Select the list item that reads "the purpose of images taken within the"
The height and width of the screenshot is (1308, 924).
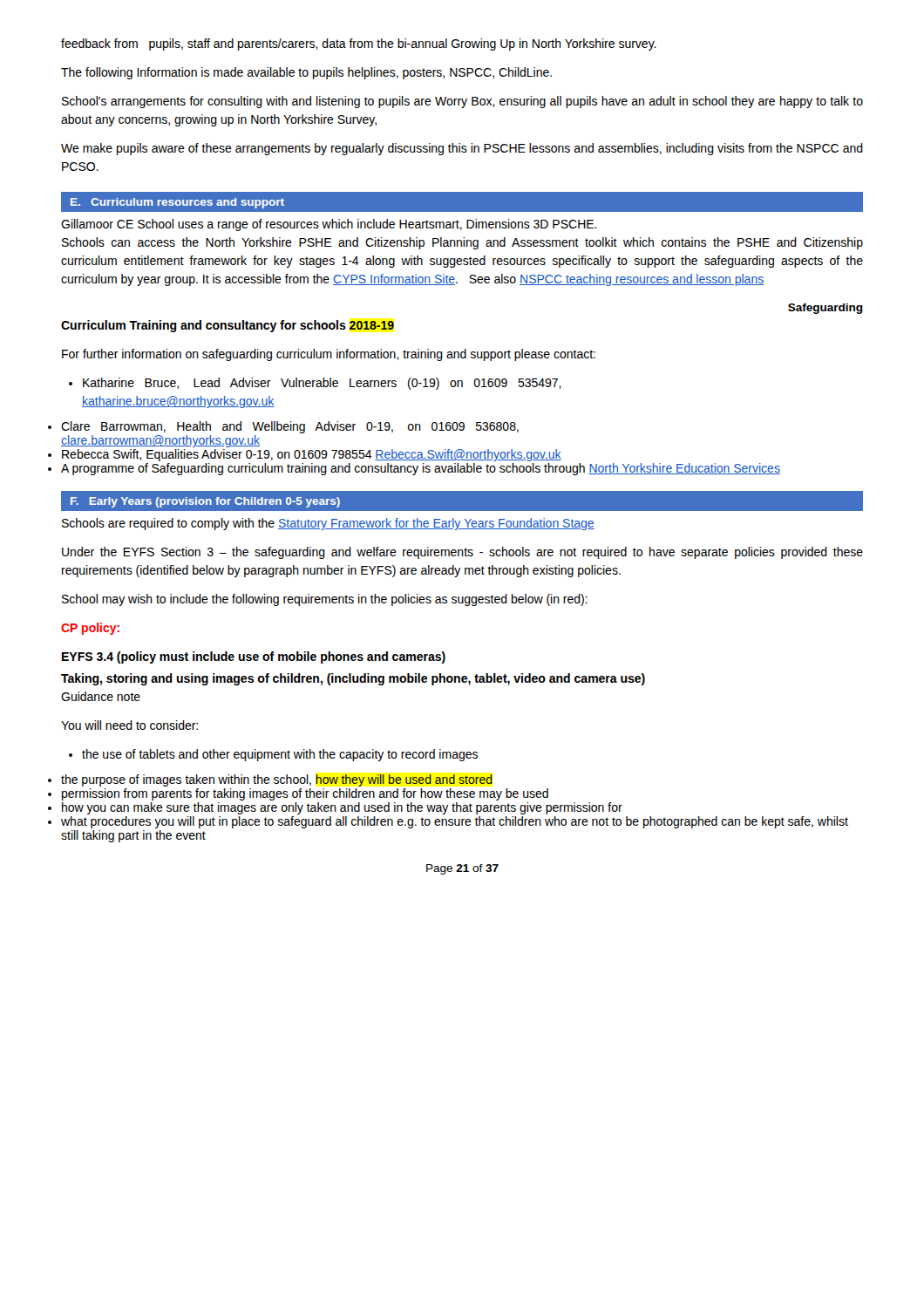coord(462,780)
